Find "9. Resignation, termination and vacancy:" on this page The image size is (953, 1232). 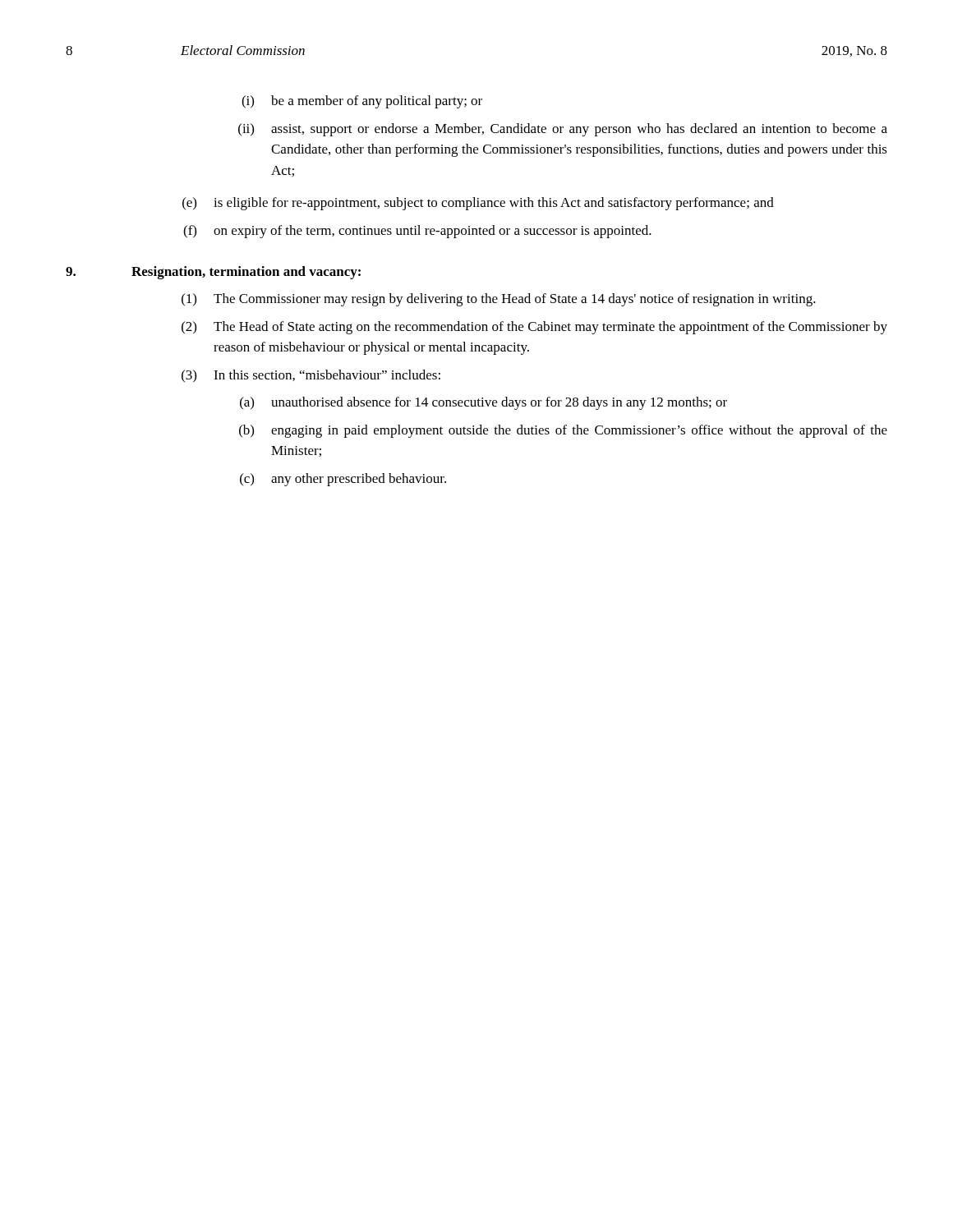click(213, 273)
